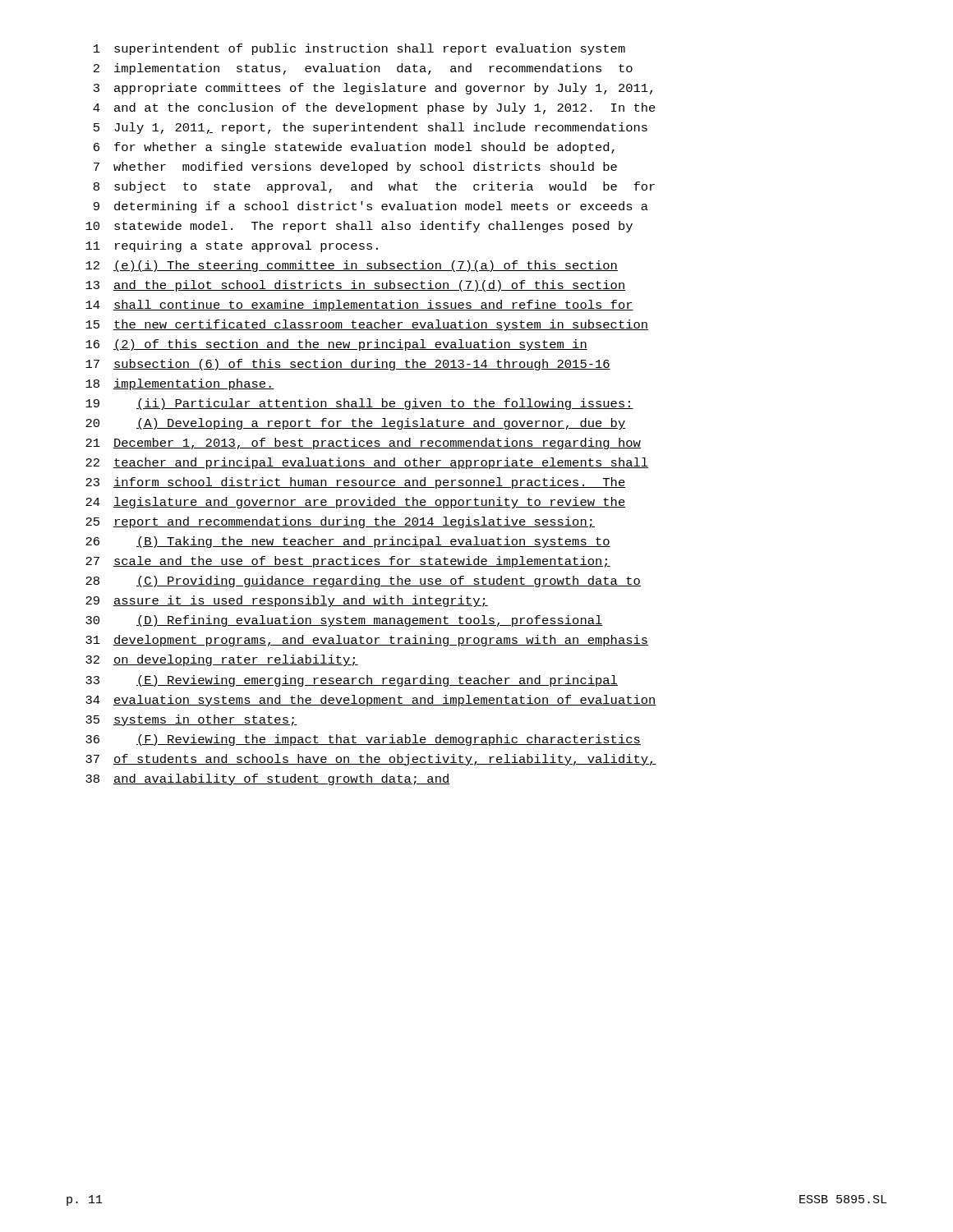
Task: Select the region starting "28 (C) Providing guidance regarding the use"
Action: [x=476, y=592]
